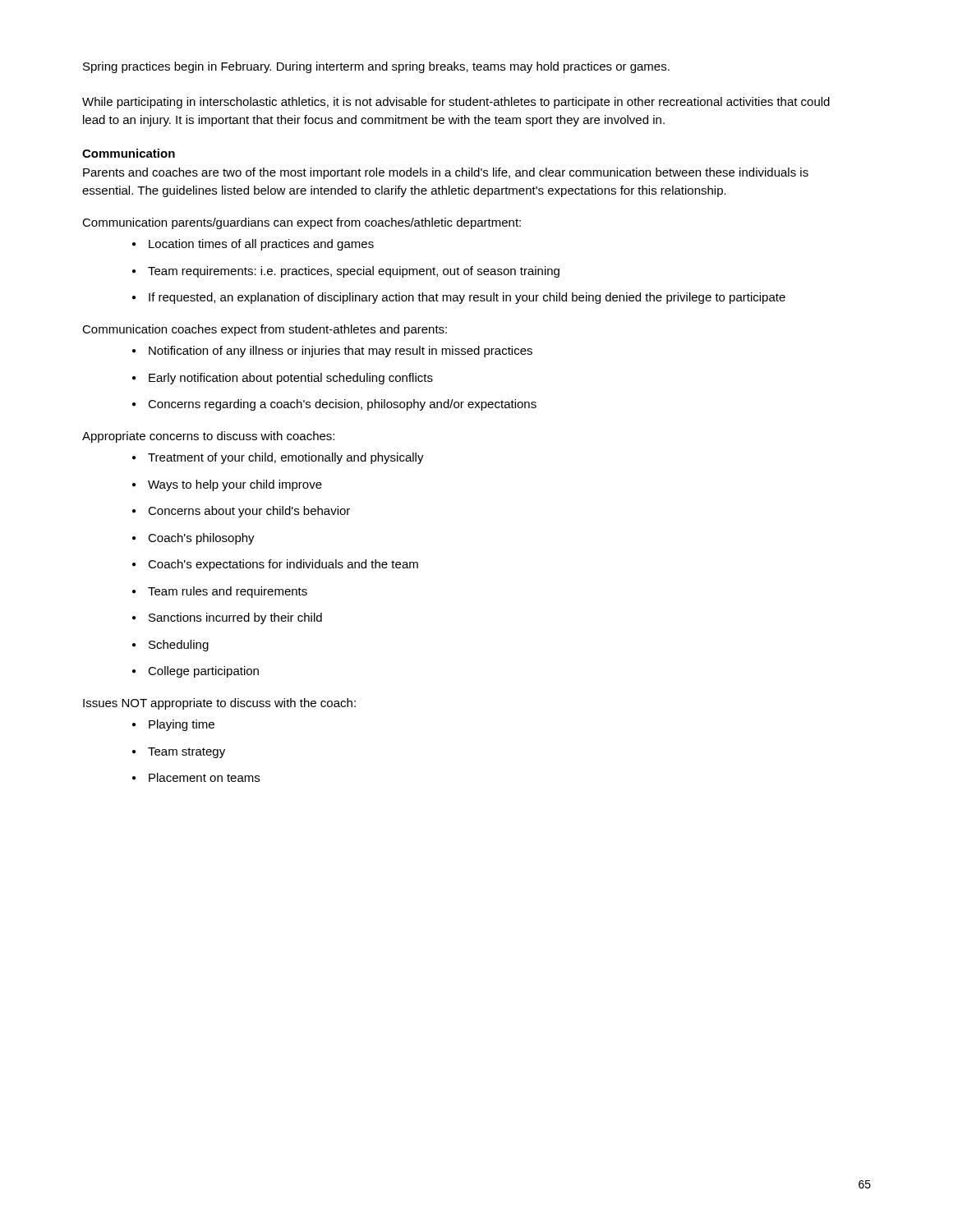Where is the passage that starts "Sanctions incurred by"?
The width and height of the screenshot is (953, 1232).
[235, 617]
